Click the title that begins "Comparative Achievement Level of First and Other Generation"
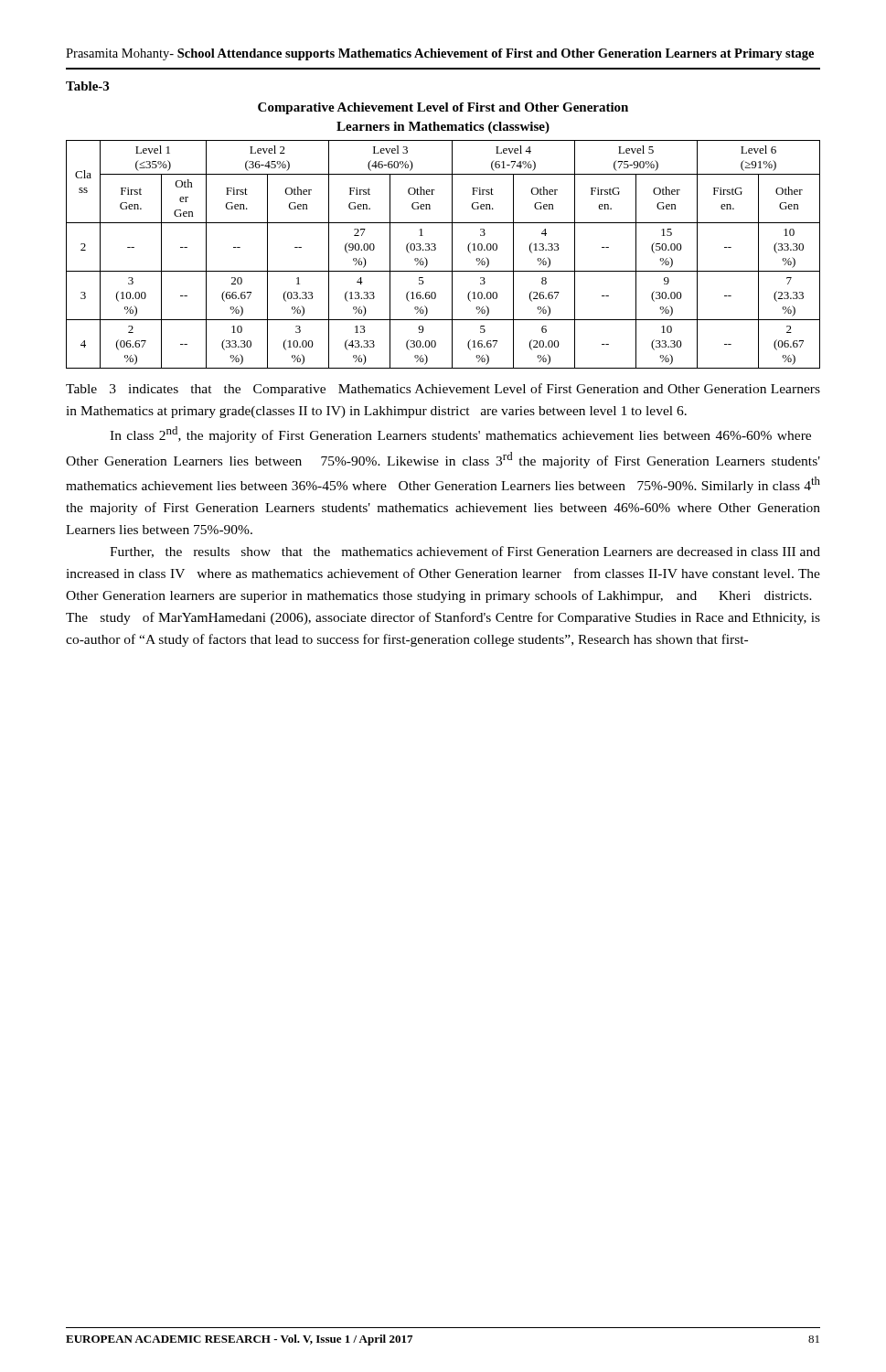 point(443,117)
